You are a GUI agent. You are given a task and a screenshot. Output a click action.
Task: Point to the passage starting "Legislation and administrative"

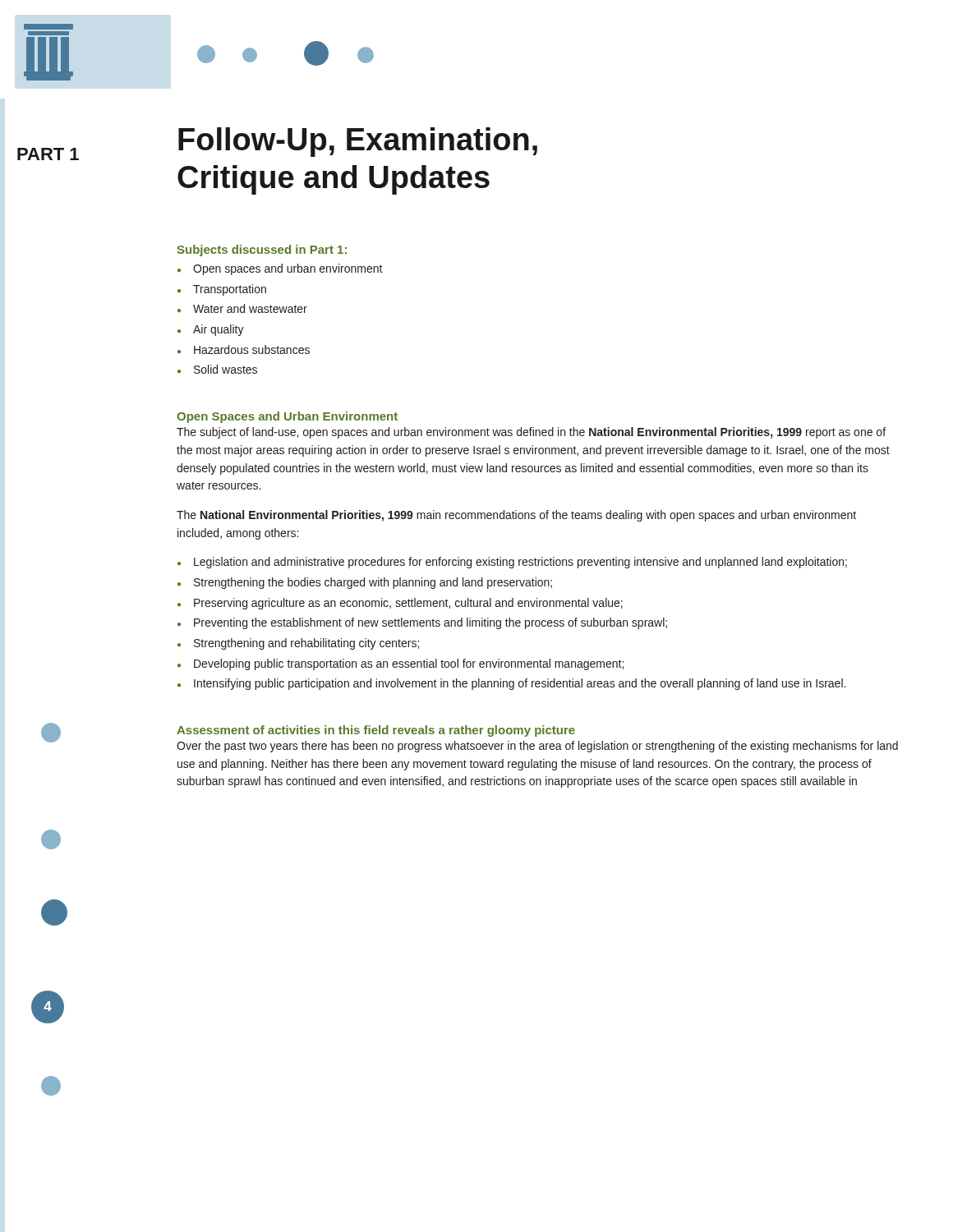[x=520, y=562]
